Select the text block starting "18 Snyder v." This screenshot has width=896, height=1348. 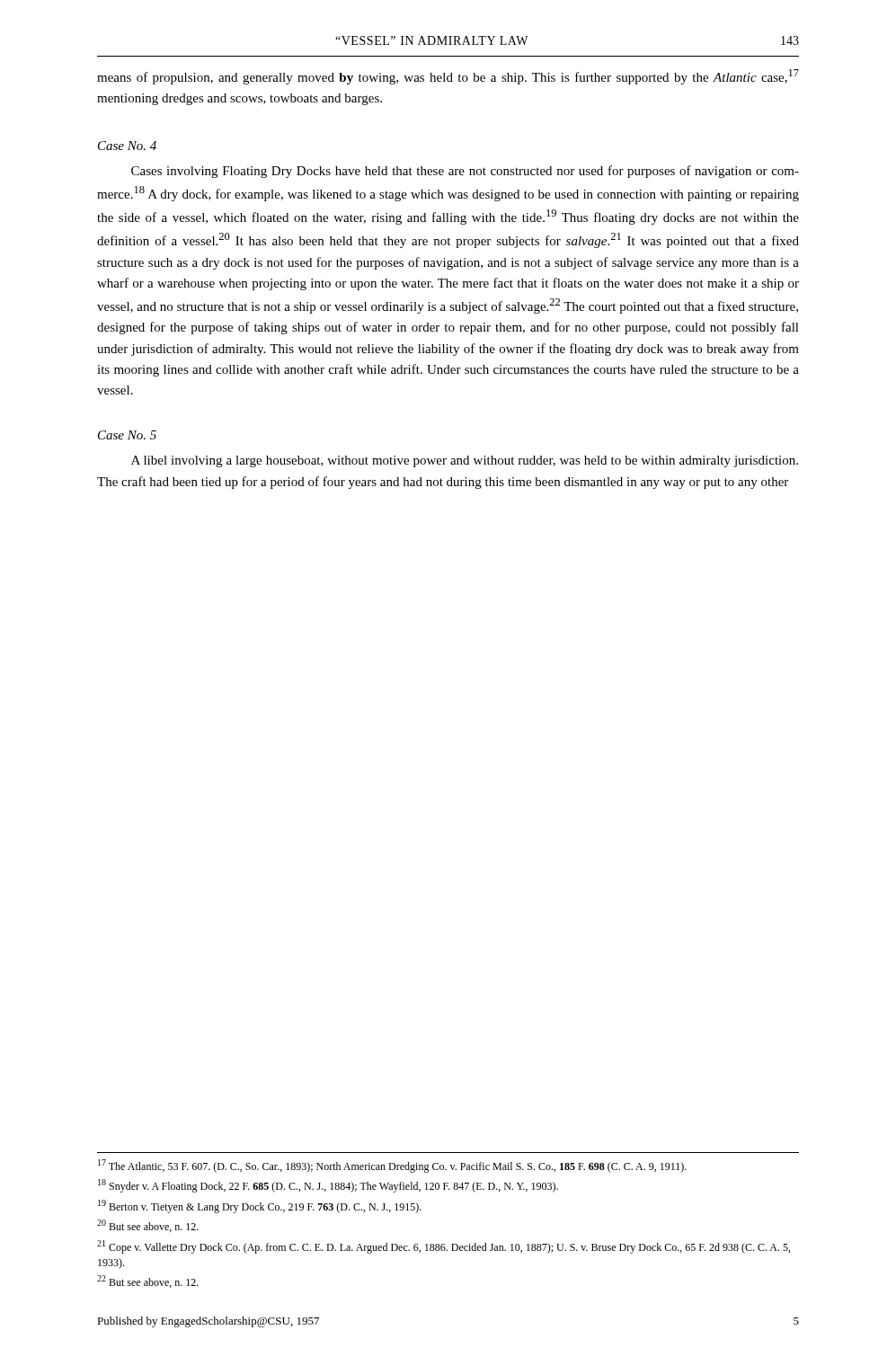(328, 1185)
